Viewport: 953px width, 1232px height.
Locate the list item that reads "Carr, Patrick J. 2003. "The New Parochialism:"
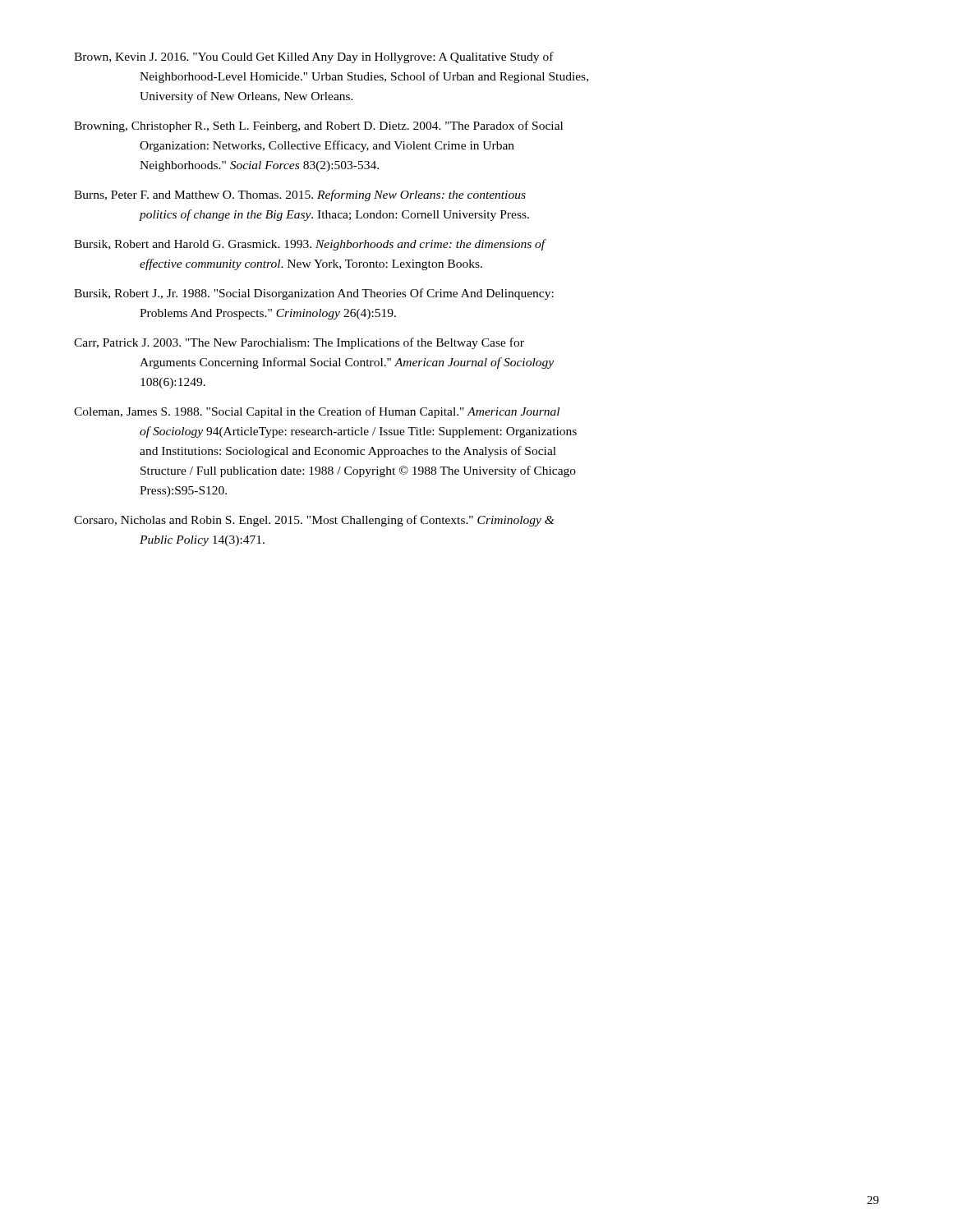point(476,362)
